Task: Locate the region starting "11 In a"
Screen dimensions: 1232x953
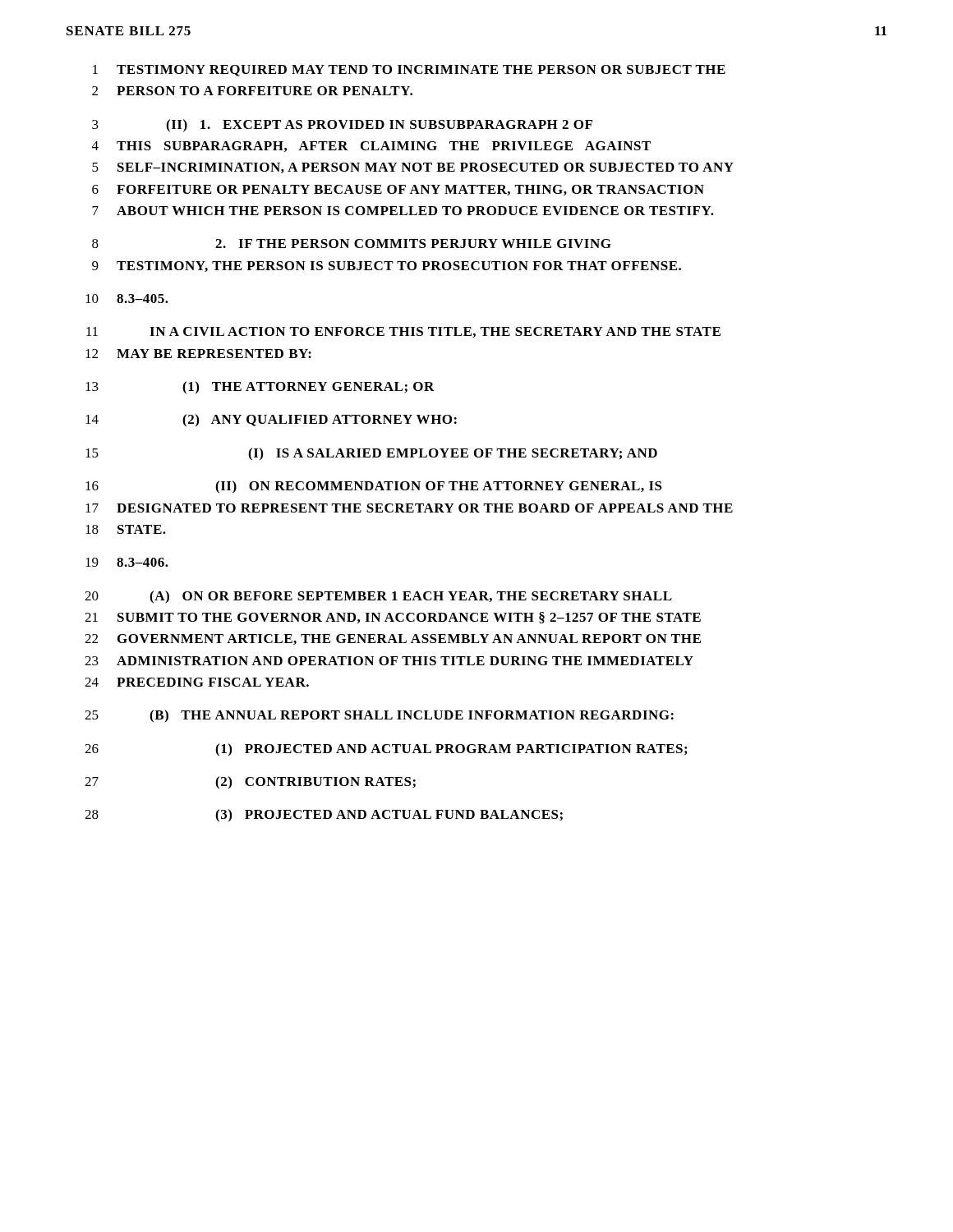Action: coord(476,343)
